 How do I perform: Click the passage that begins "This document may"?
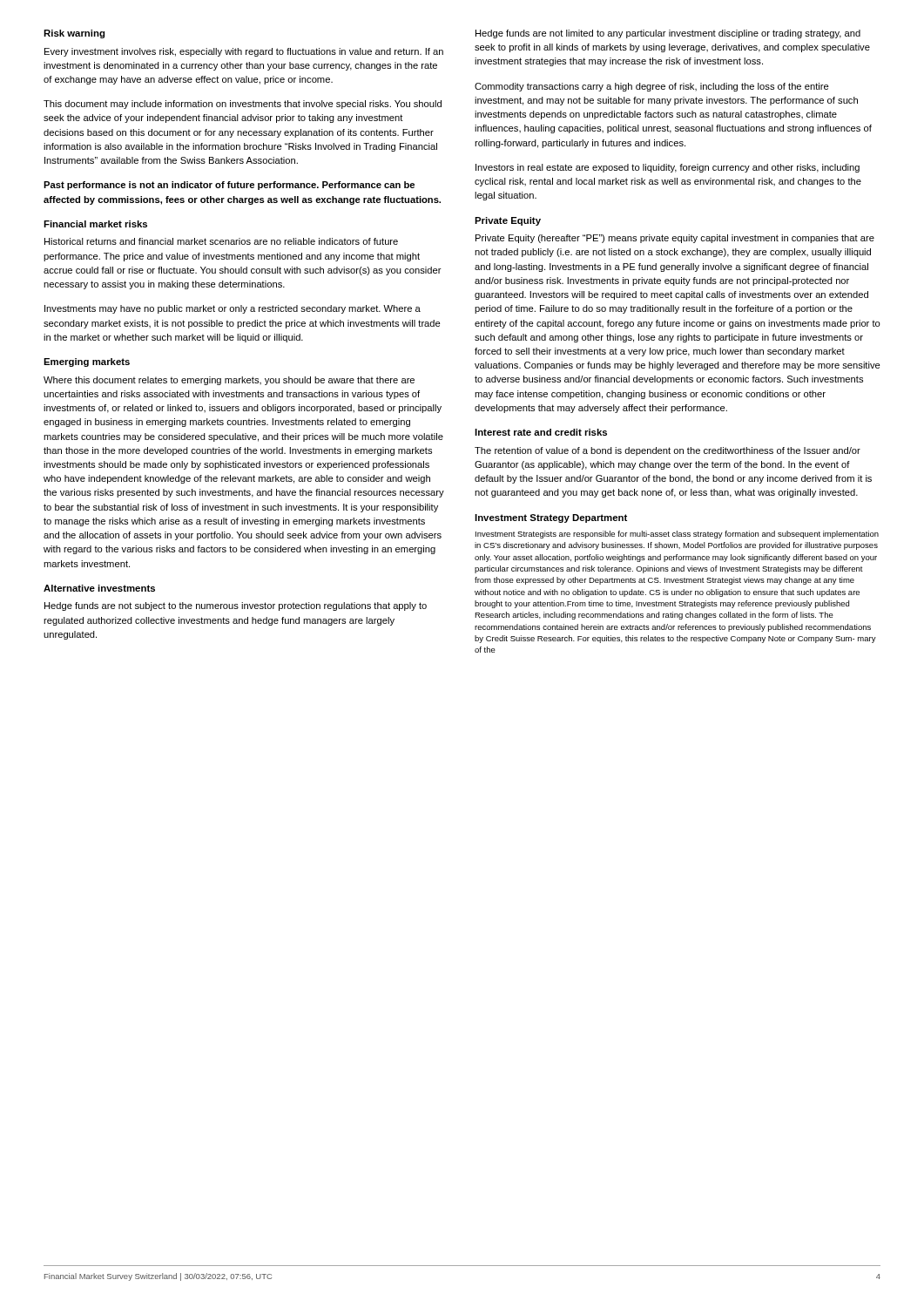243,132
